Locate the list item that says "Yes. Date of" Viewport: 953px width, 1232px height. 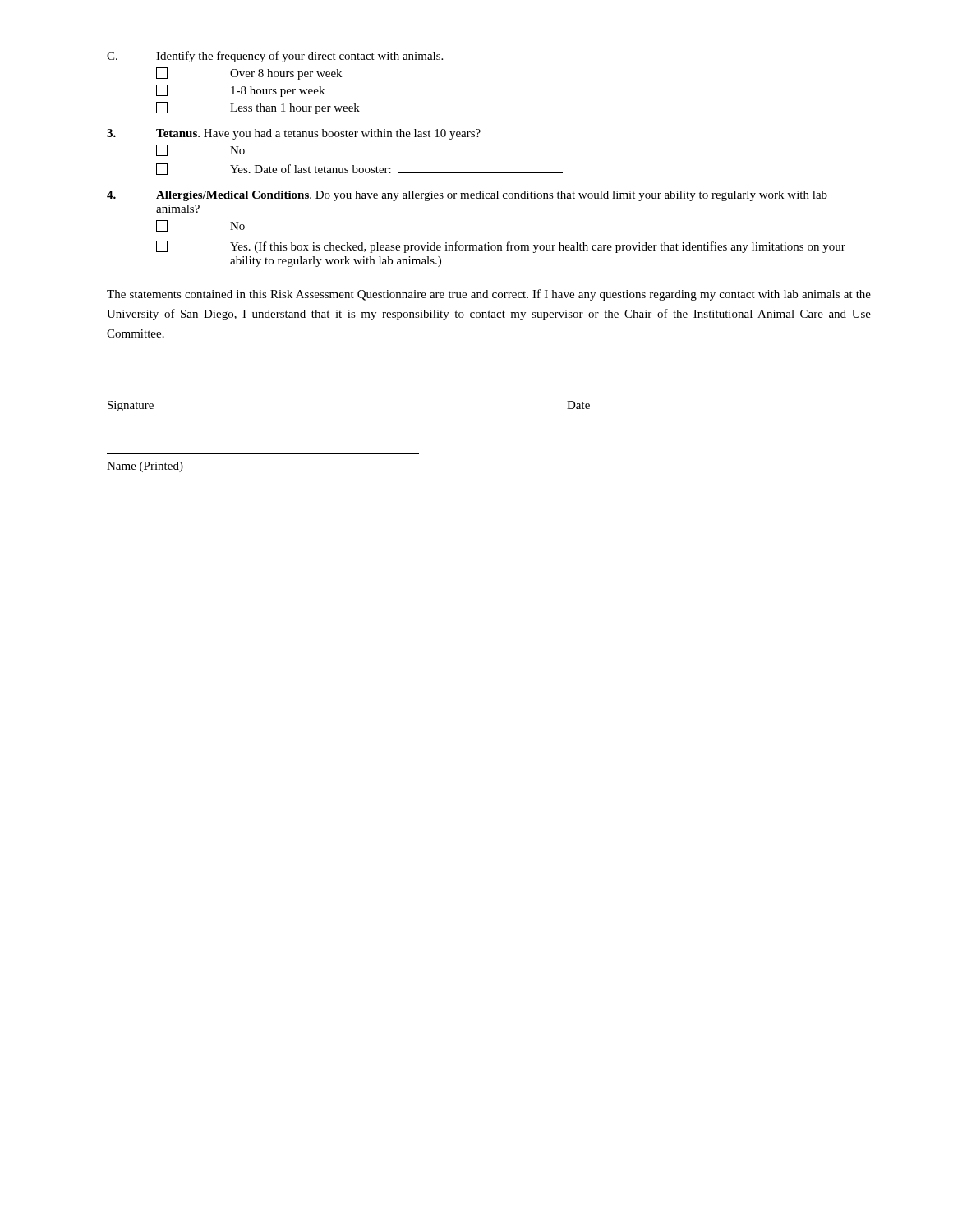point(513,170)
